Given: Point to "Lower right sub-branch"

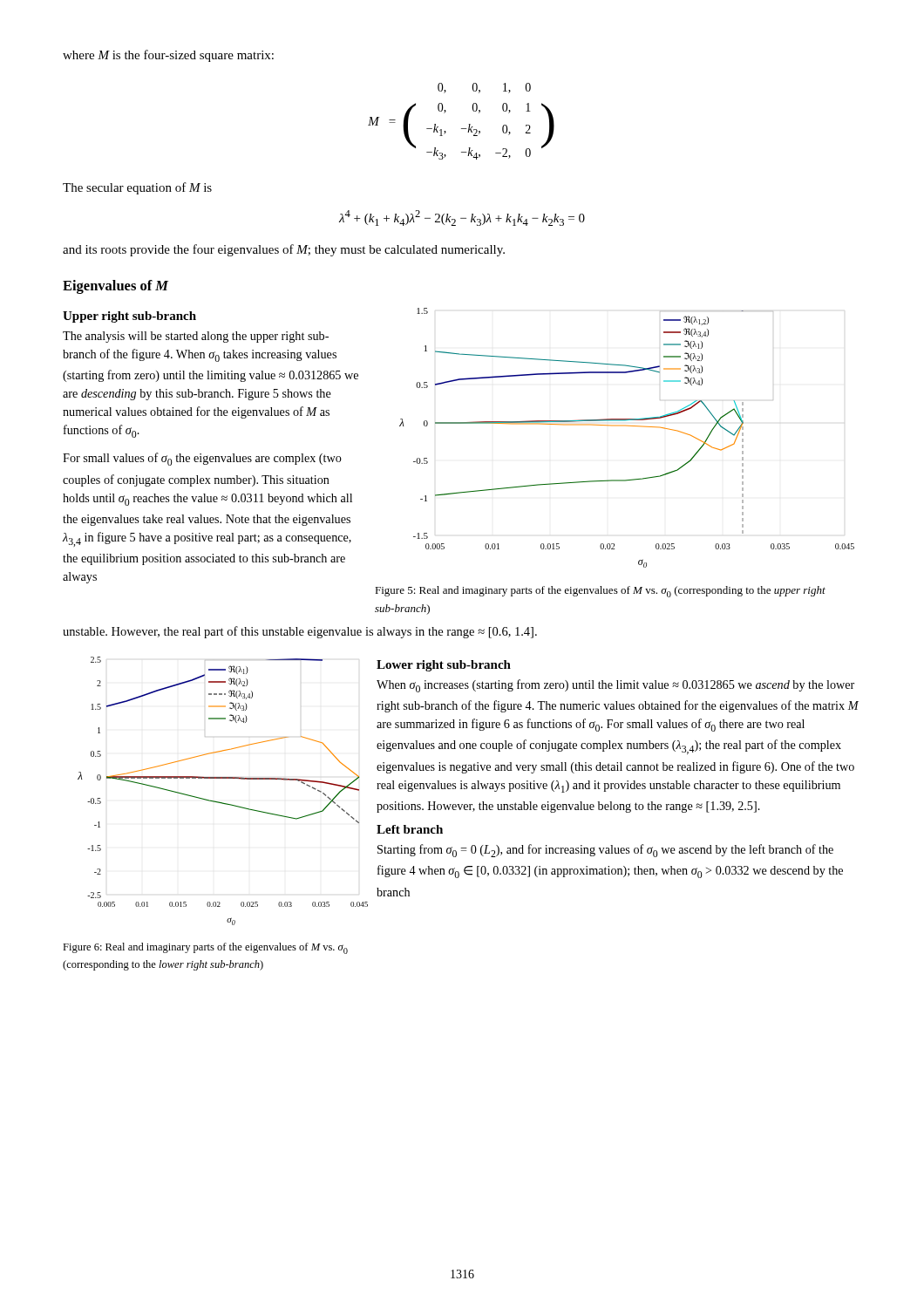Looking at the screenshot, I should pos(444,664).
